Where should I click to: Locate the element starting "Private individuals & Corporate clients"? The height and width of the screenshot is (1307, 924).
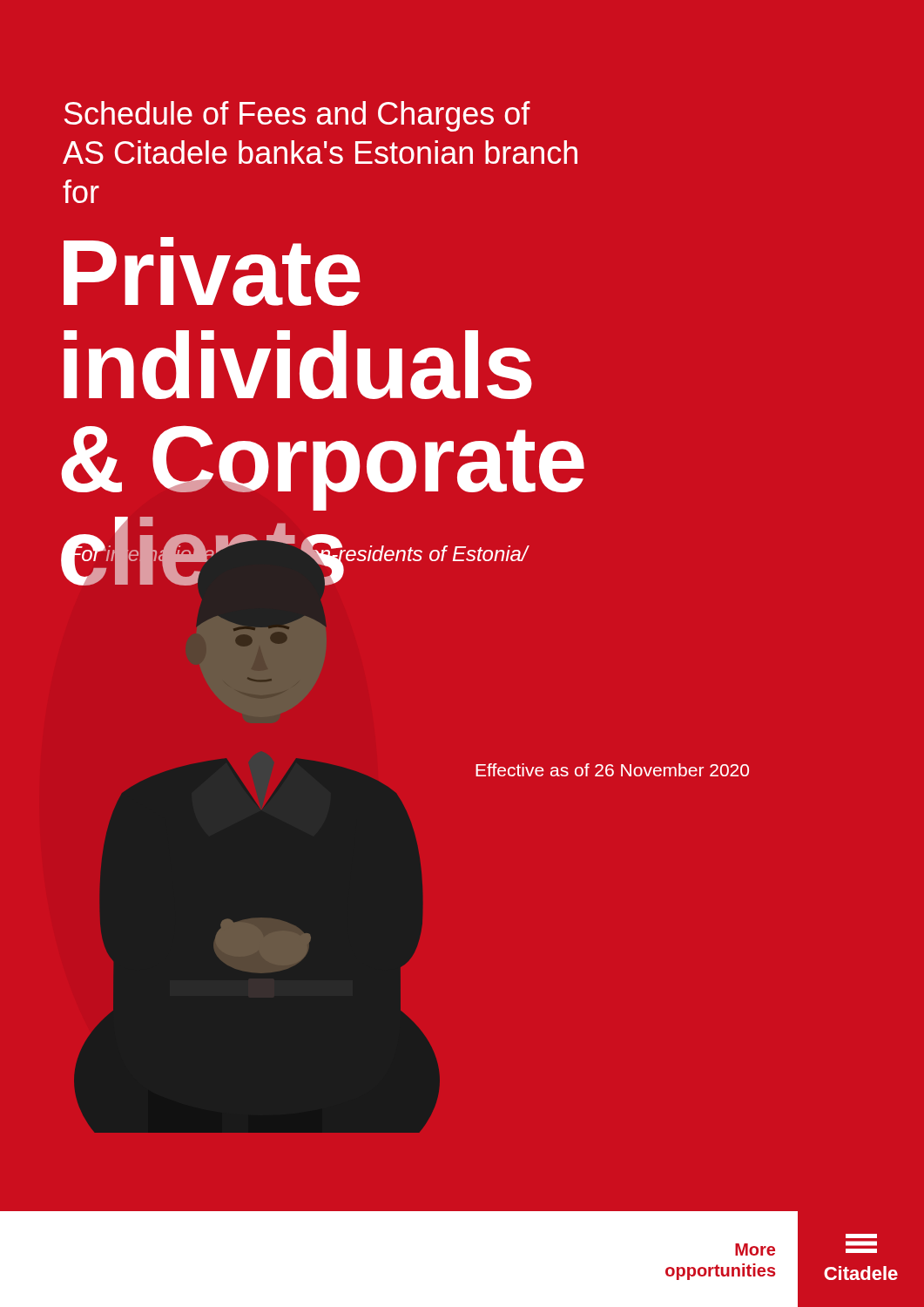click(322, 413)
